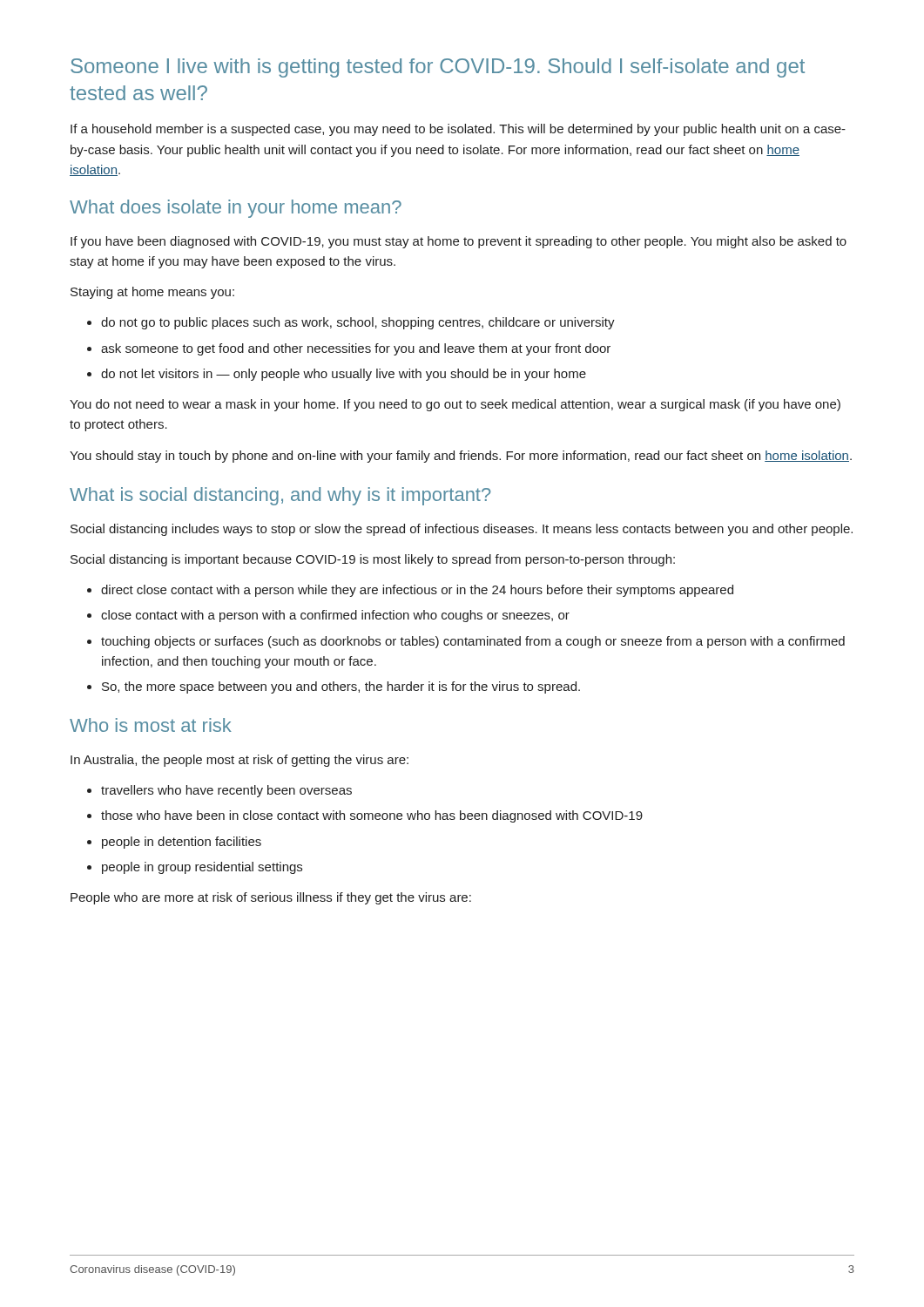Where does it say "What does isolate in your home mean?"?
This screenshot has height=1307, width=924.
[236, 209]
